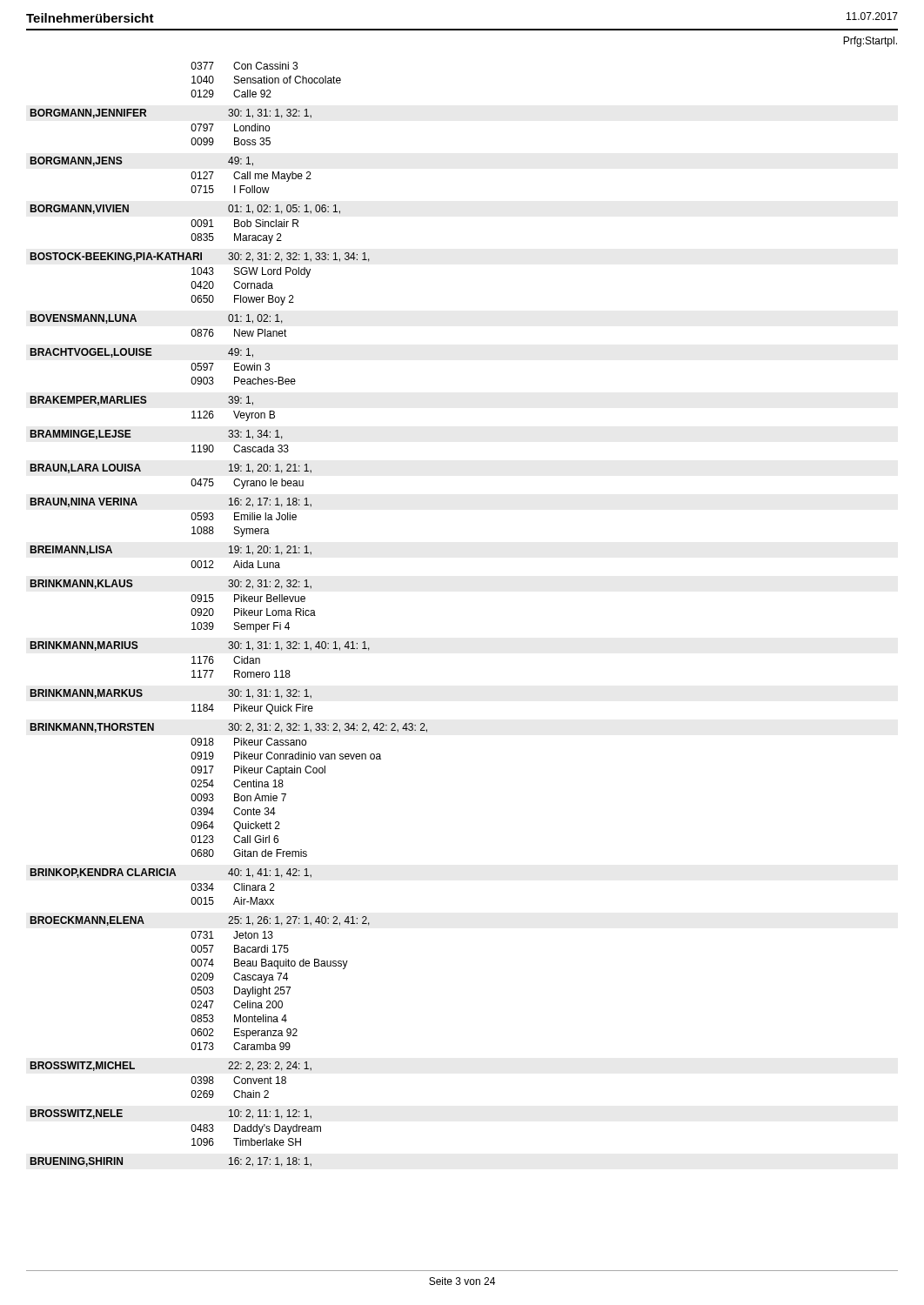Navigate to the region starting "BOSTOCK-BEEKING,PIA-KATHARI 30: 2, 31: 2, 32: 1, 33:"
Image resolution: width=924 pixels, height=1305 pixels.
200,257
